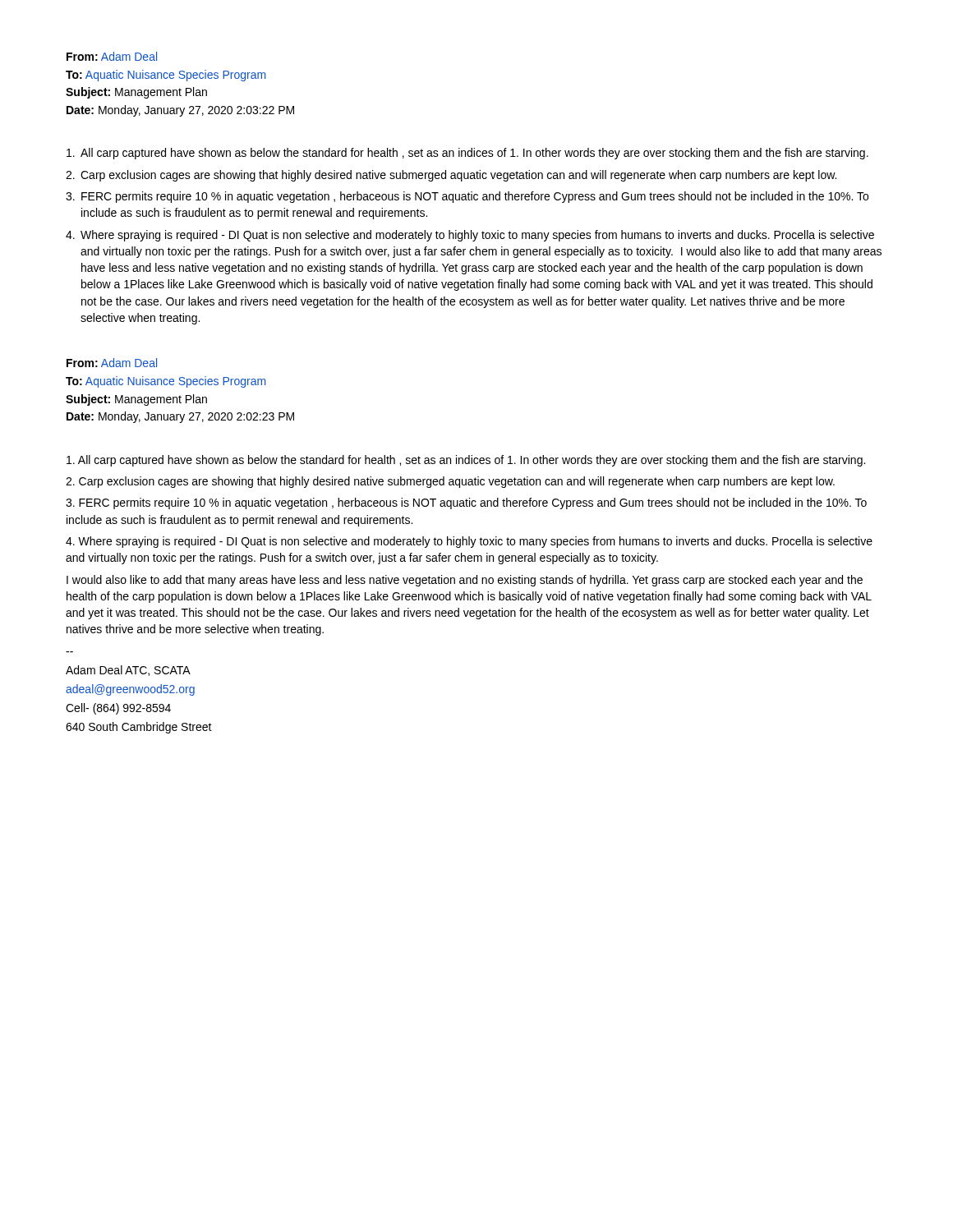Point to the block beginning "Where spraying is required - DI Quat is"

[x=469, y=549]
